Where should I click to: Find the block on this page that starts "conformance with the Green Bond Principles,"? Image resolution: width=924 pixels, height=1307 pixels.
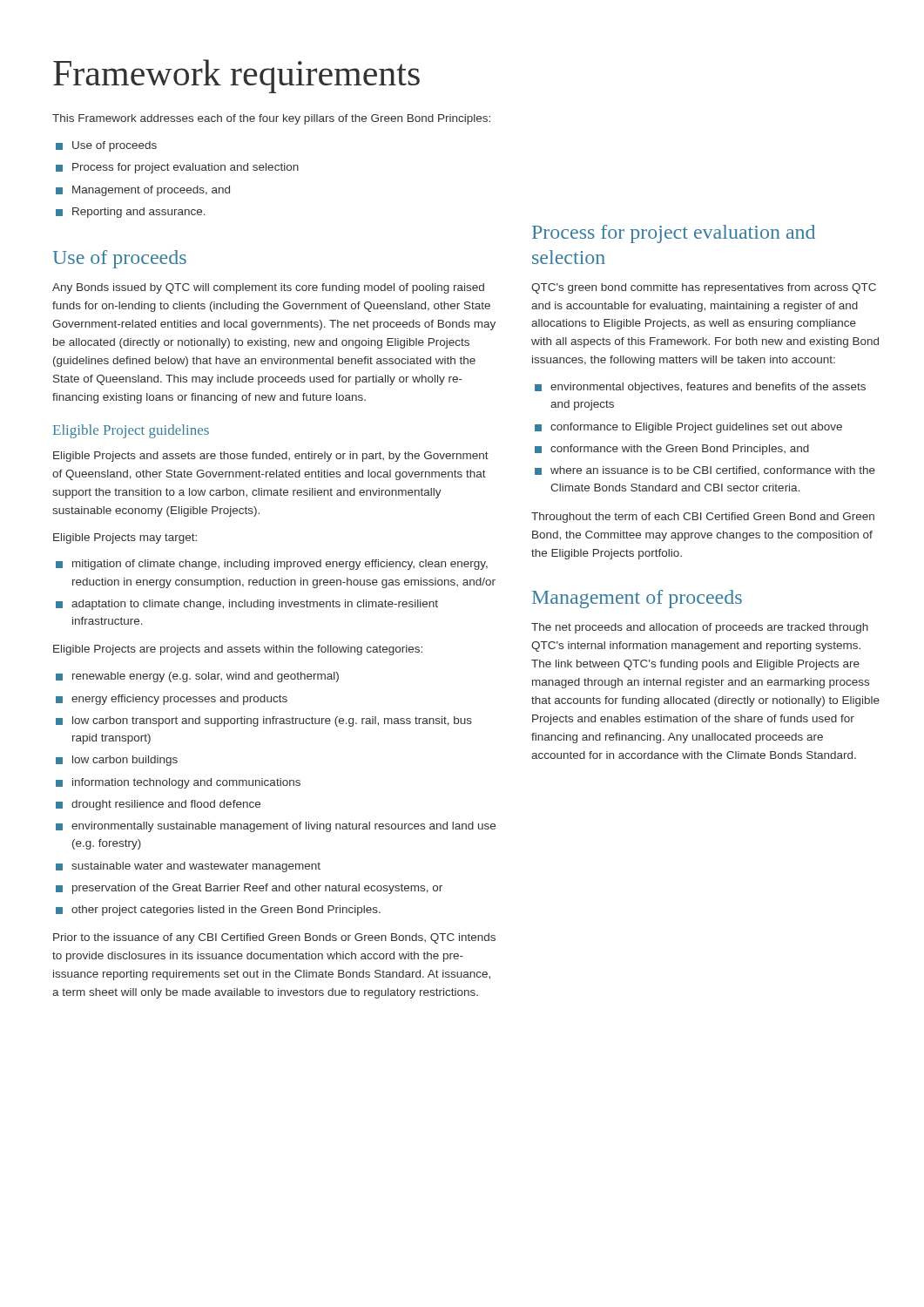click(680, 448)
